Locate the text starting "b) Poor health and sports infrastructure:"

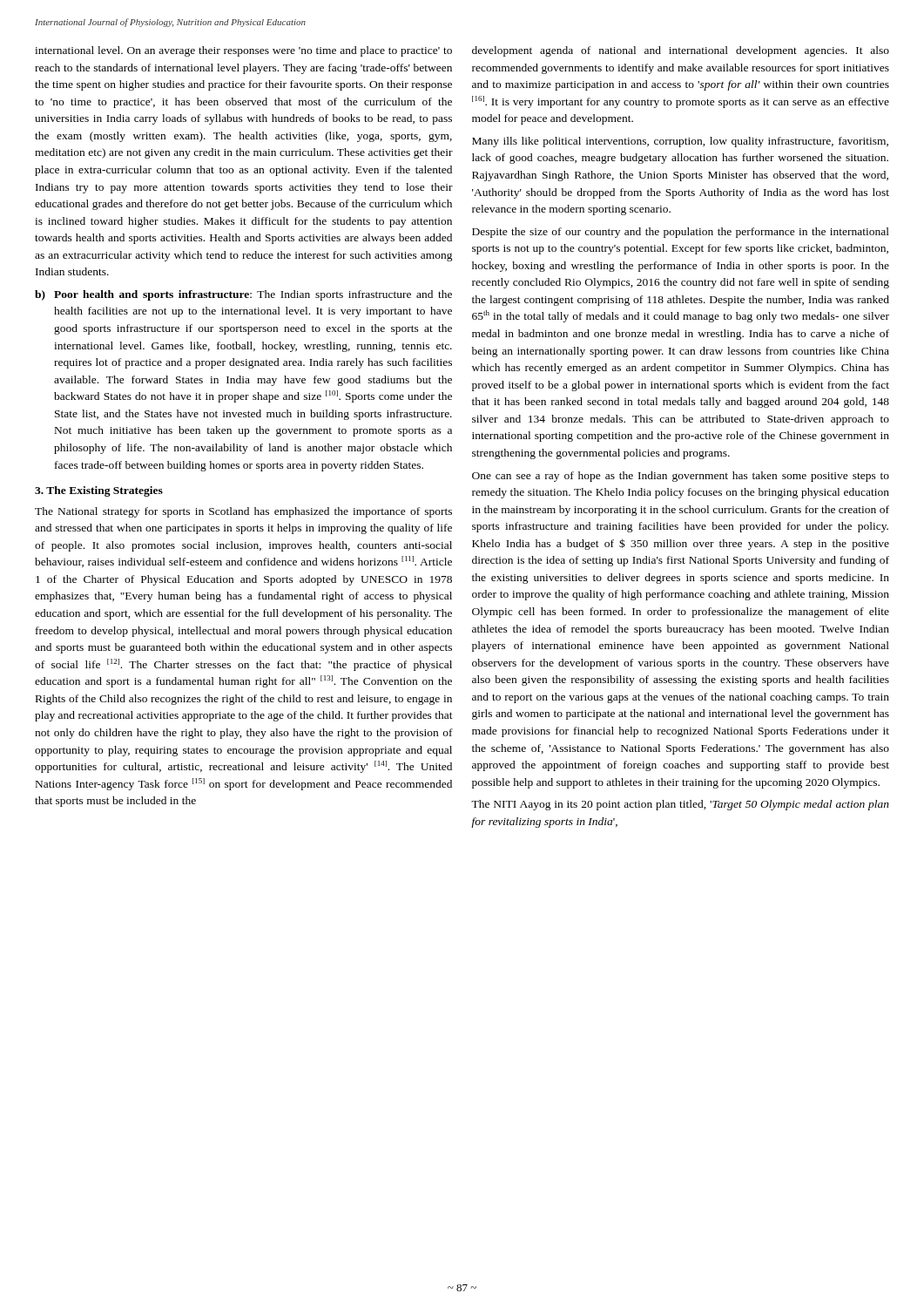click(244, 379)
